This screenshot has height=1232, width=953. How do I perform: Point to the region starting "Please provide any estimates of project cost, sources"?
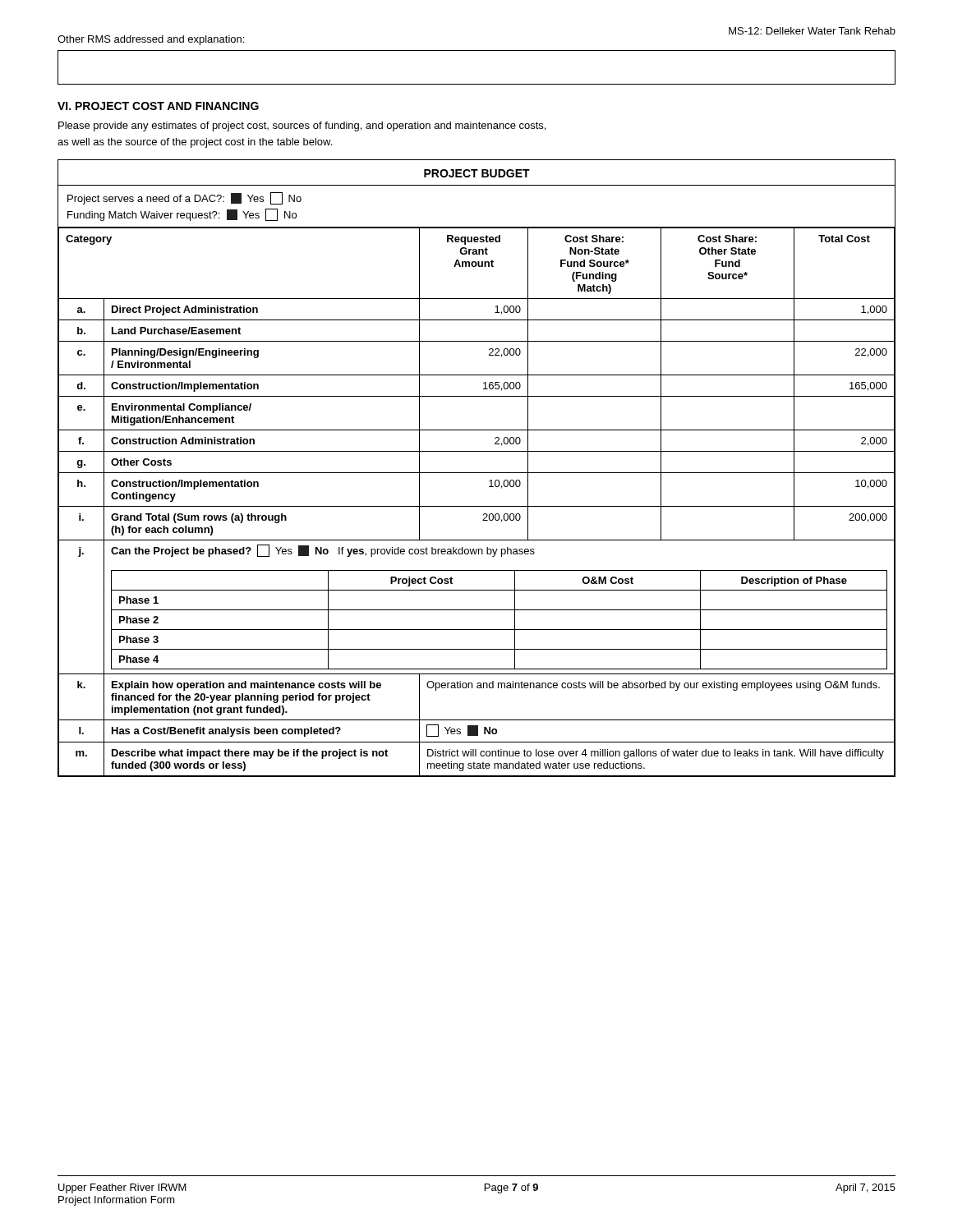point(302,133)
